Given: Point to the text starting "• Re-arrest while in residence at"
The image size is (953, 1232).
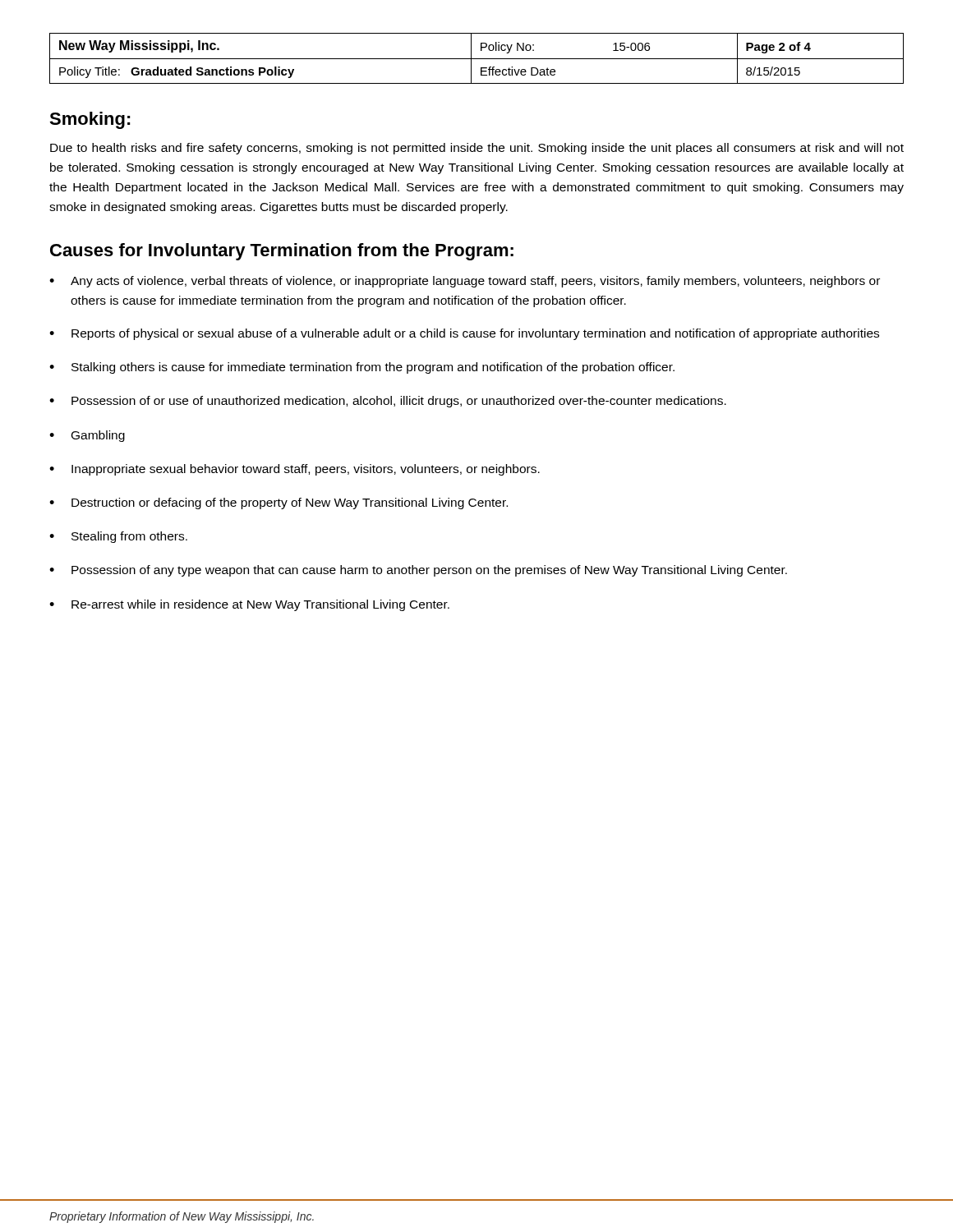Looking at the screenshot, I should tap(249, 605).
